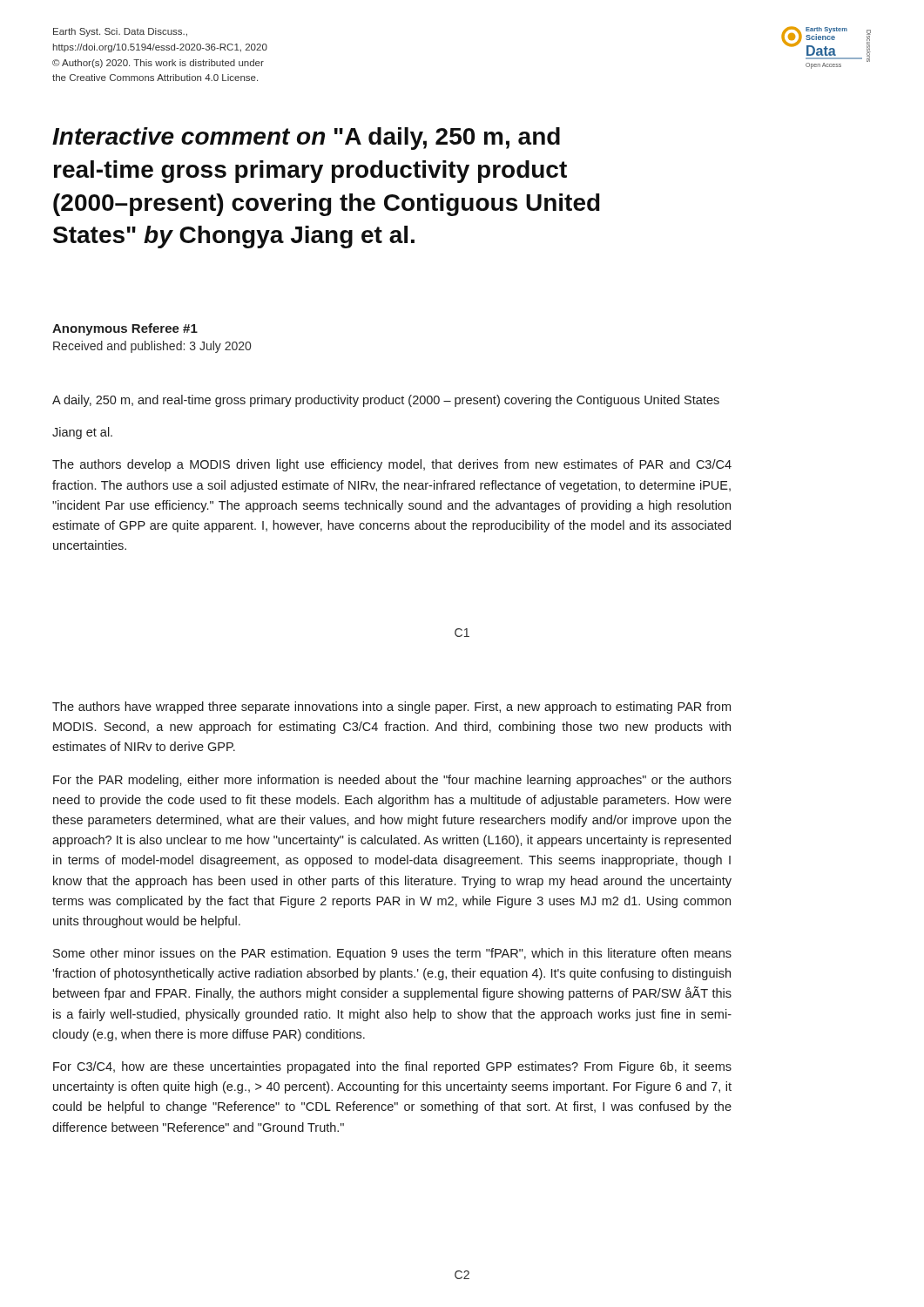Viewport: 924px width, 1307px height.
Task: Find the text block starting "A daily, 250 m, and real-time gross"
Action: [392, 400]
